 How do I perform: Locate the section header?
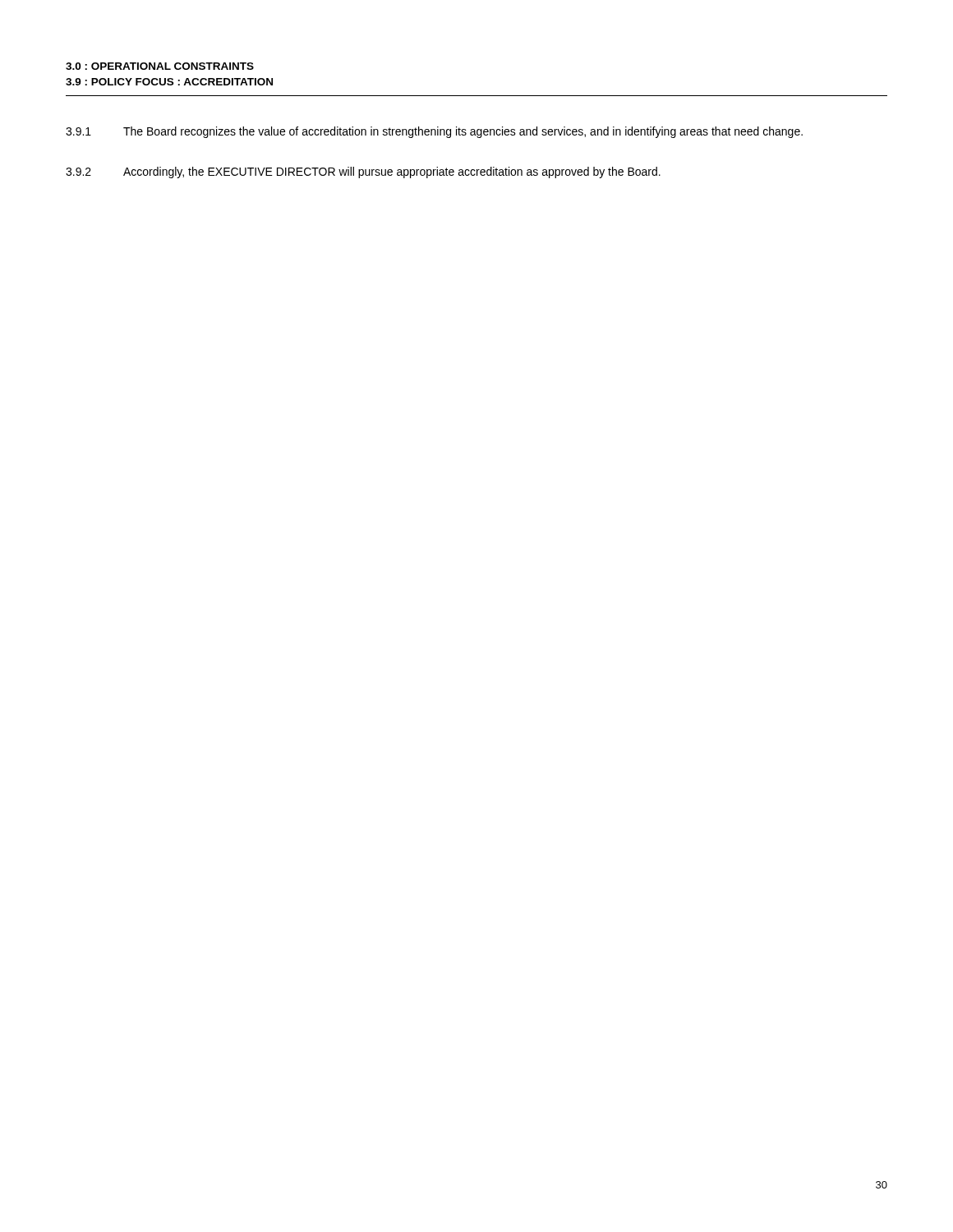coord(476,75)
